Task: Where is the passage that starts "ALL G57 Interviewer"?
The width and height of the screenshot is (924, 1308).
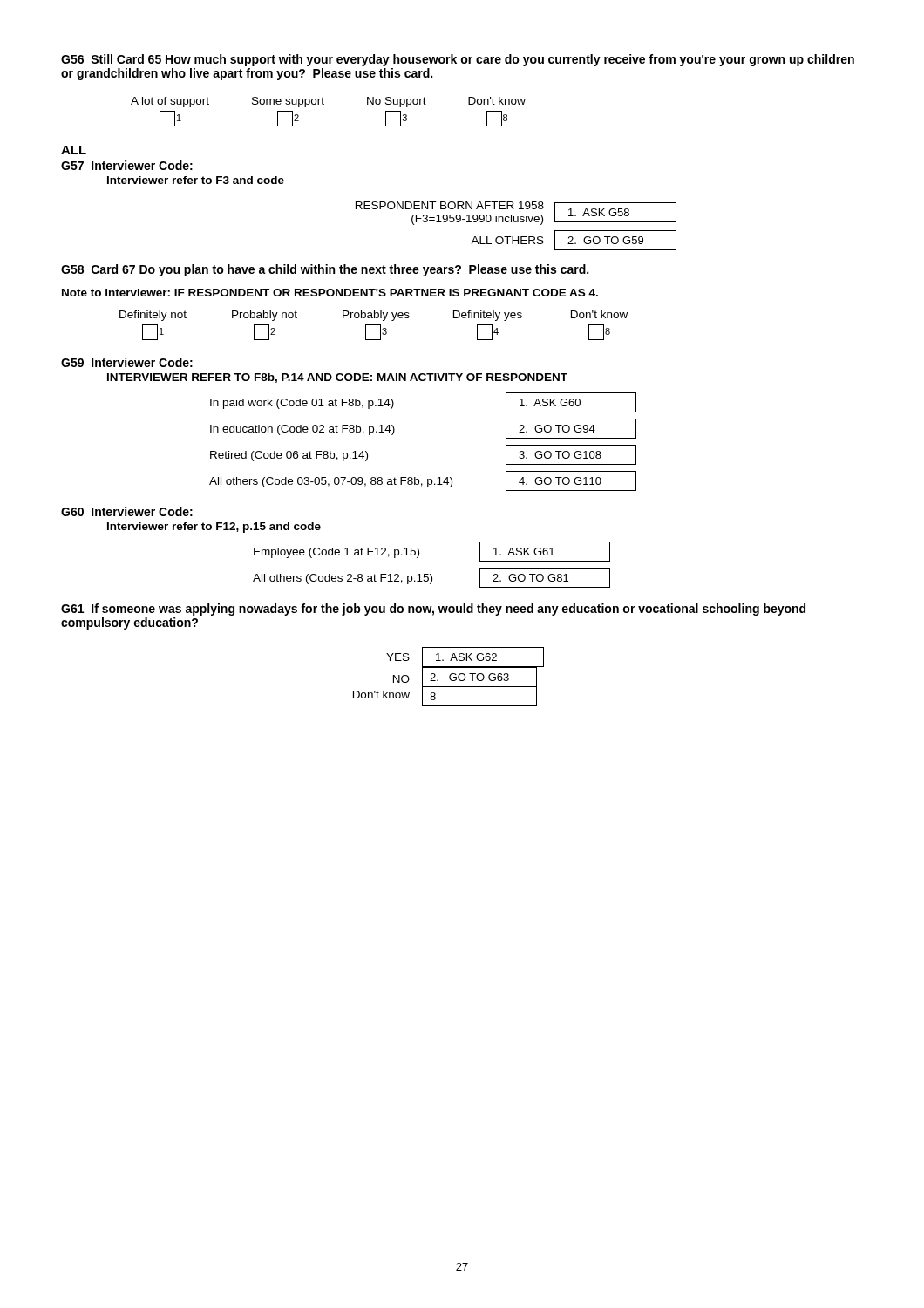Action: (74, 150)
